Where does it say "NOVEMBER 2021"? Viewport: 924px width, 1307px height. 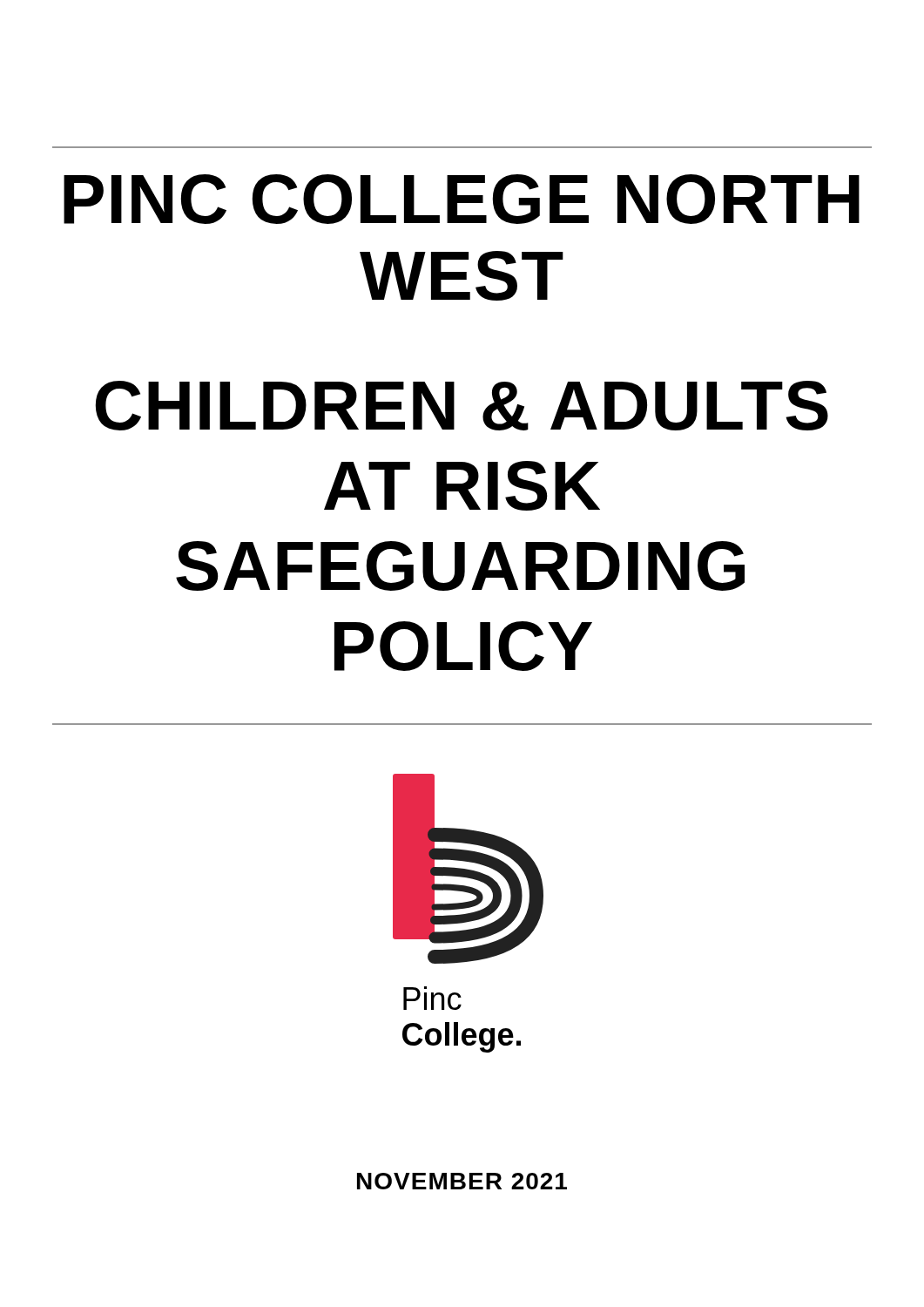(462, 1182)
